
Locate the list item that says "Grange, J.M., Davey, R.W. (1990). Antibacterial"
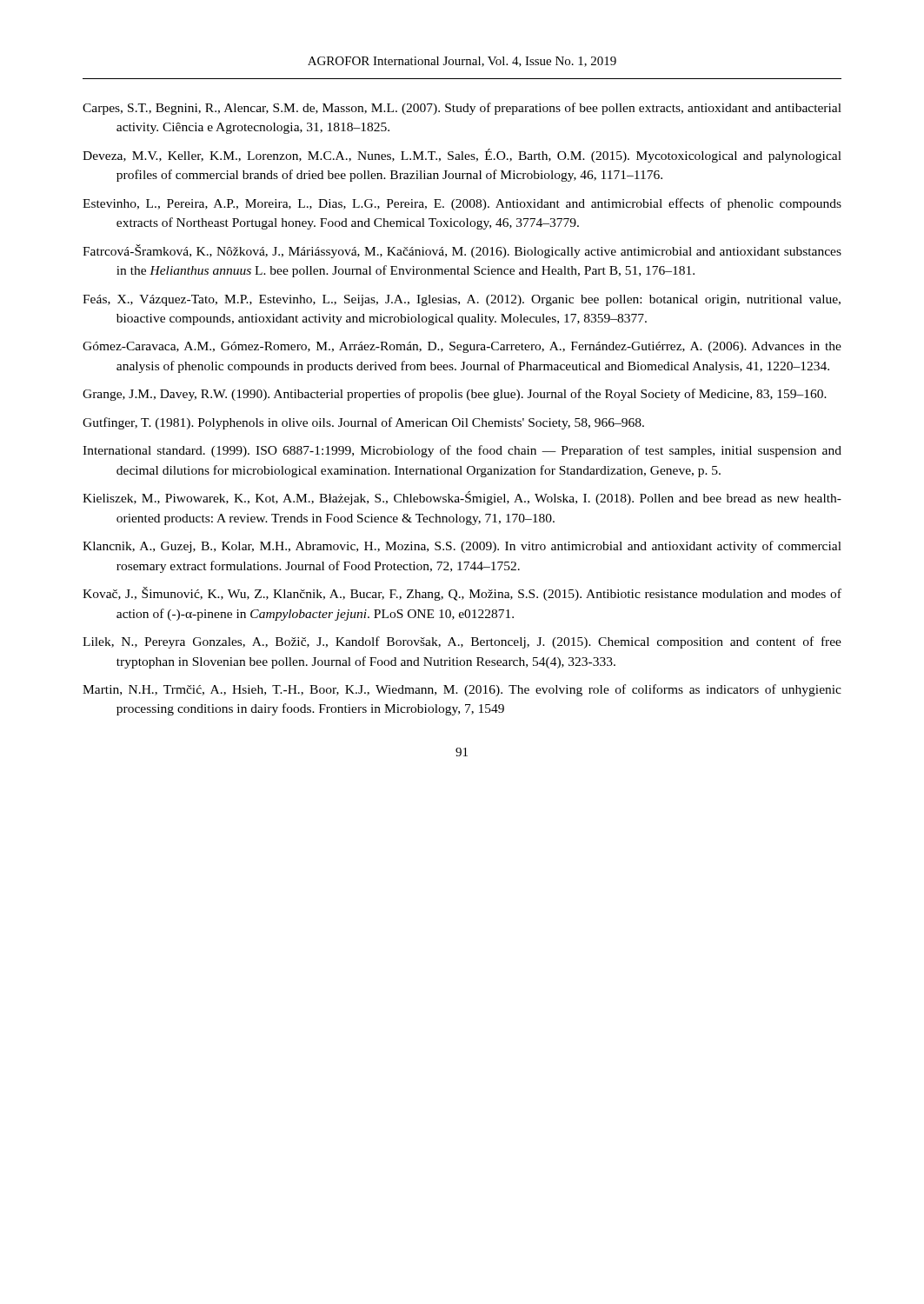coord(455,394)
